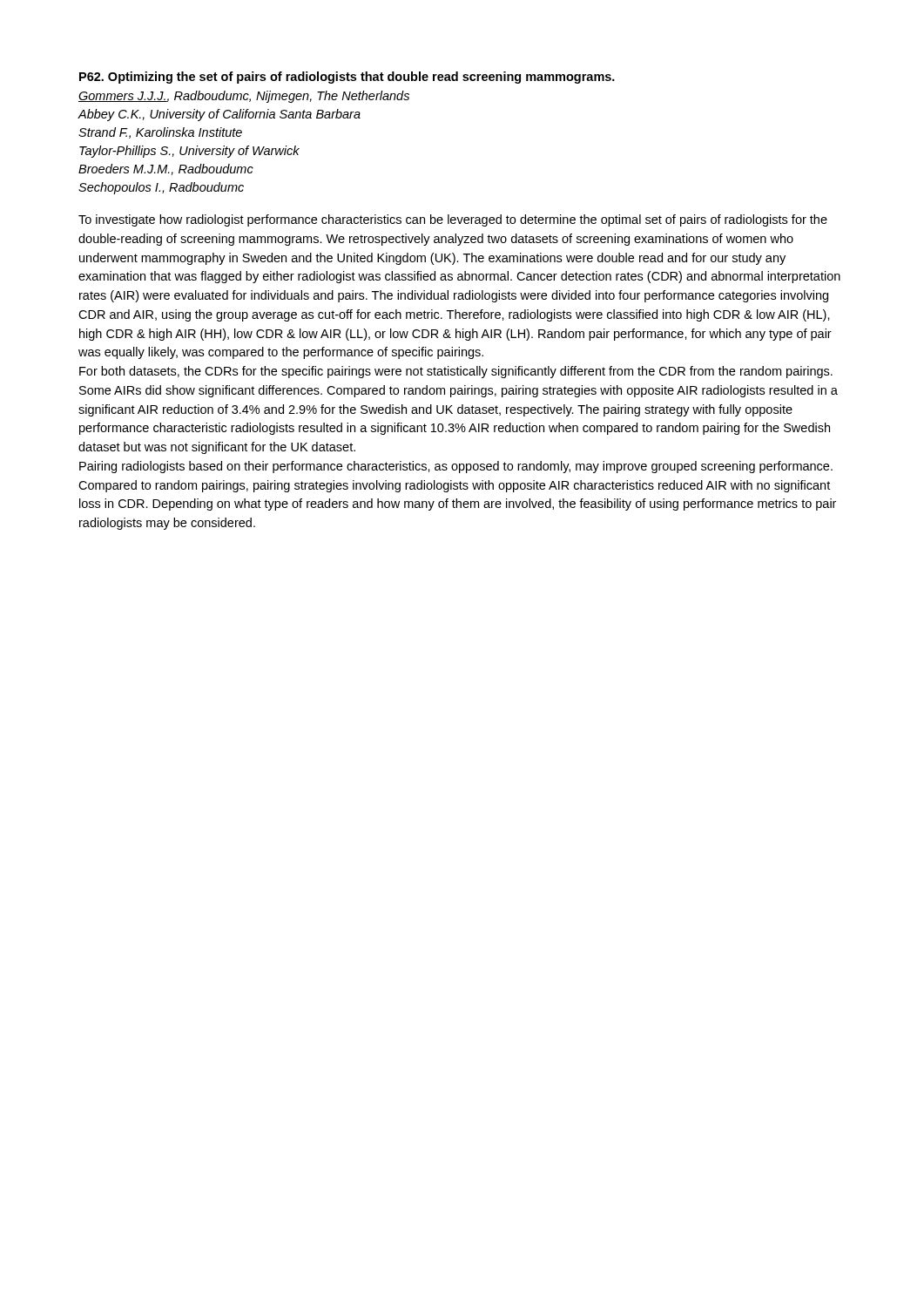Click on the text block starting "Gommers J.J.J., Radboudumc, Nijmegen, The Netherlands"
The width and height of the screenshot is (924, 1307).
coord(244,97)
